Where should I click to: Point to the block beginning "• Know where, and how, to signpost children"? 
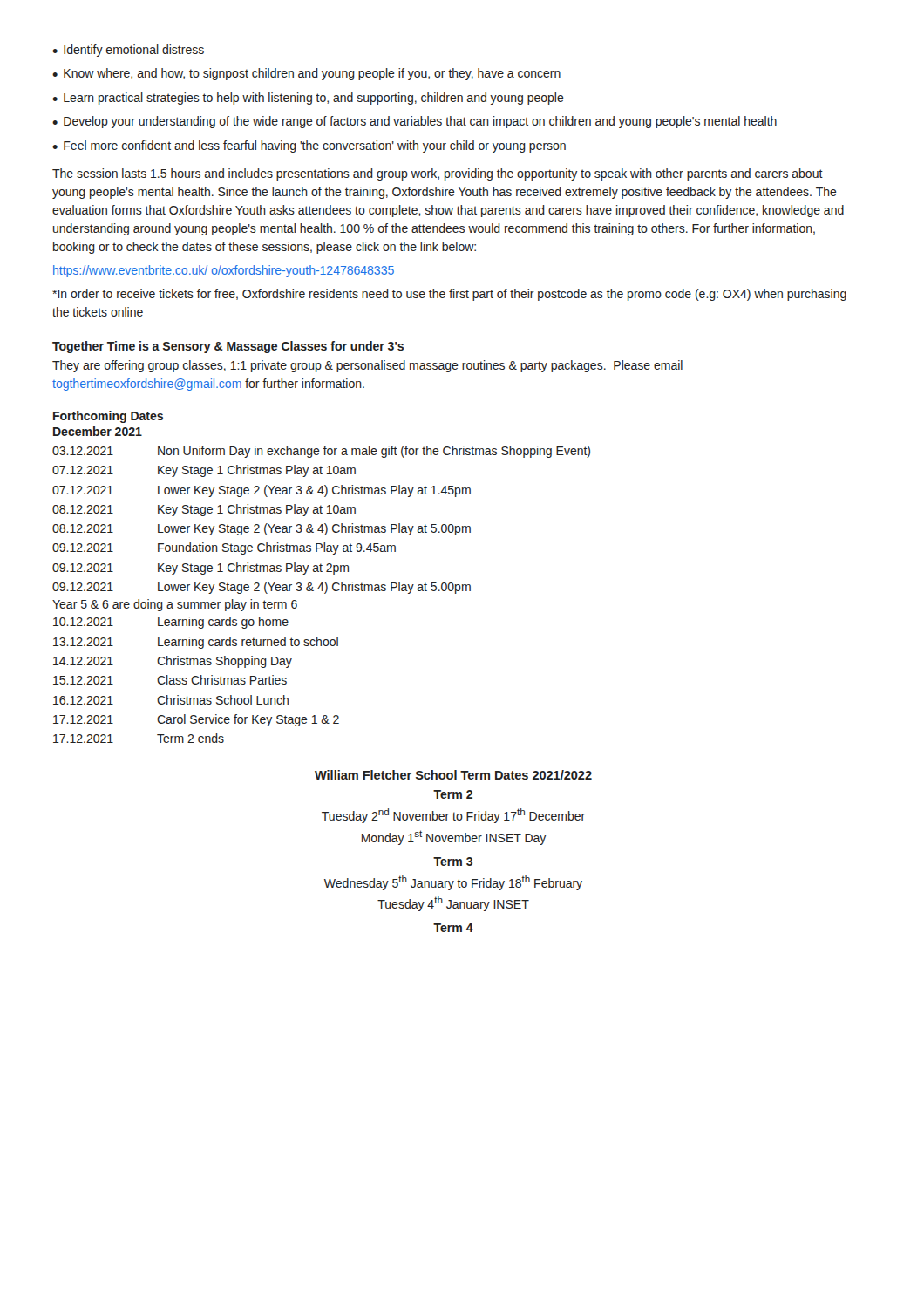[x=453, y=76]
